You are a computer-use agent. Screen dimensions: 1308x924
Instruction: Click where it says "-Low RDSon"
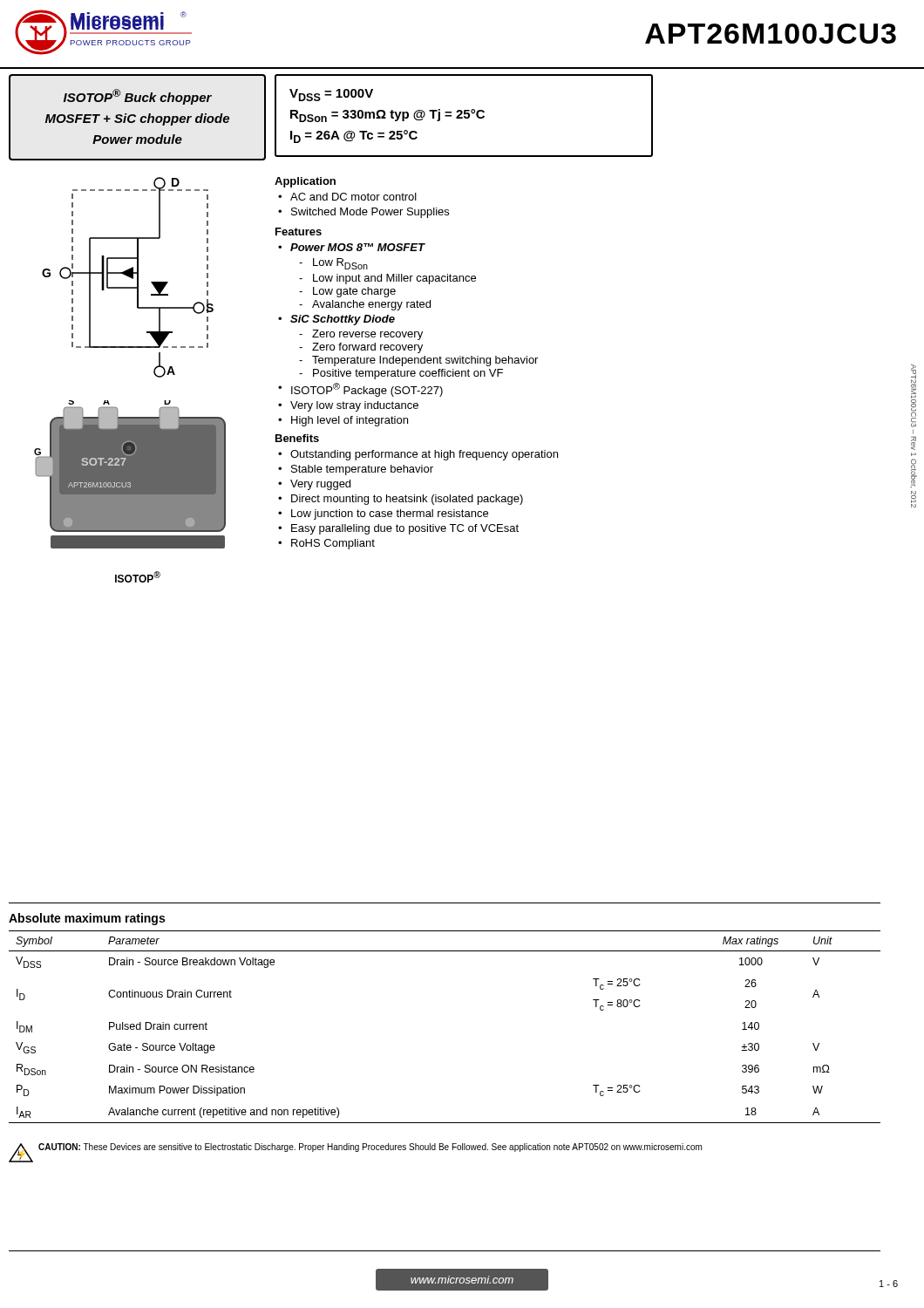tap(333, 263)
